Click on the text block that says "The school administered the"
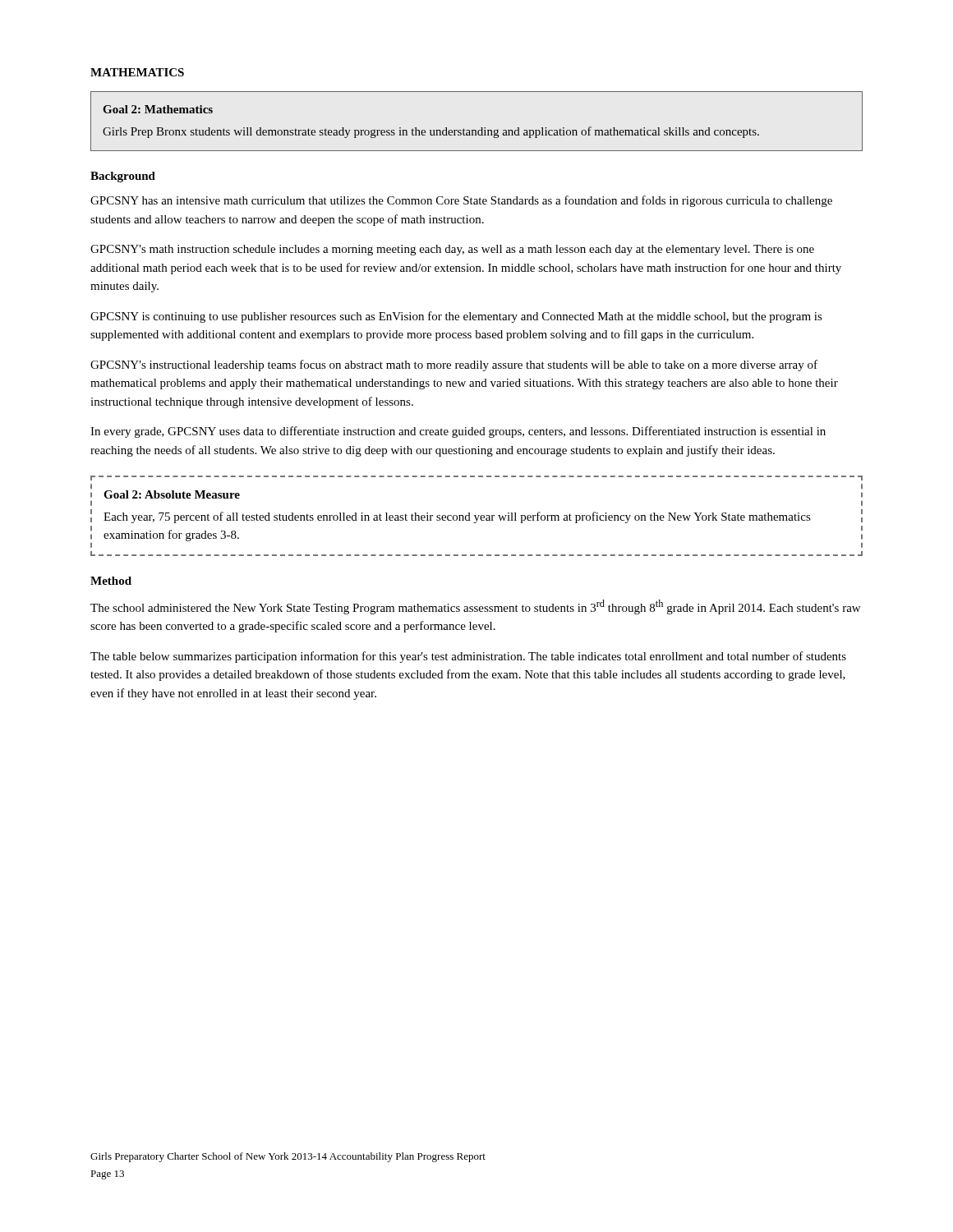Viewport: 953px width, 1232px height. pyautogui.click(x=476, y=615)
